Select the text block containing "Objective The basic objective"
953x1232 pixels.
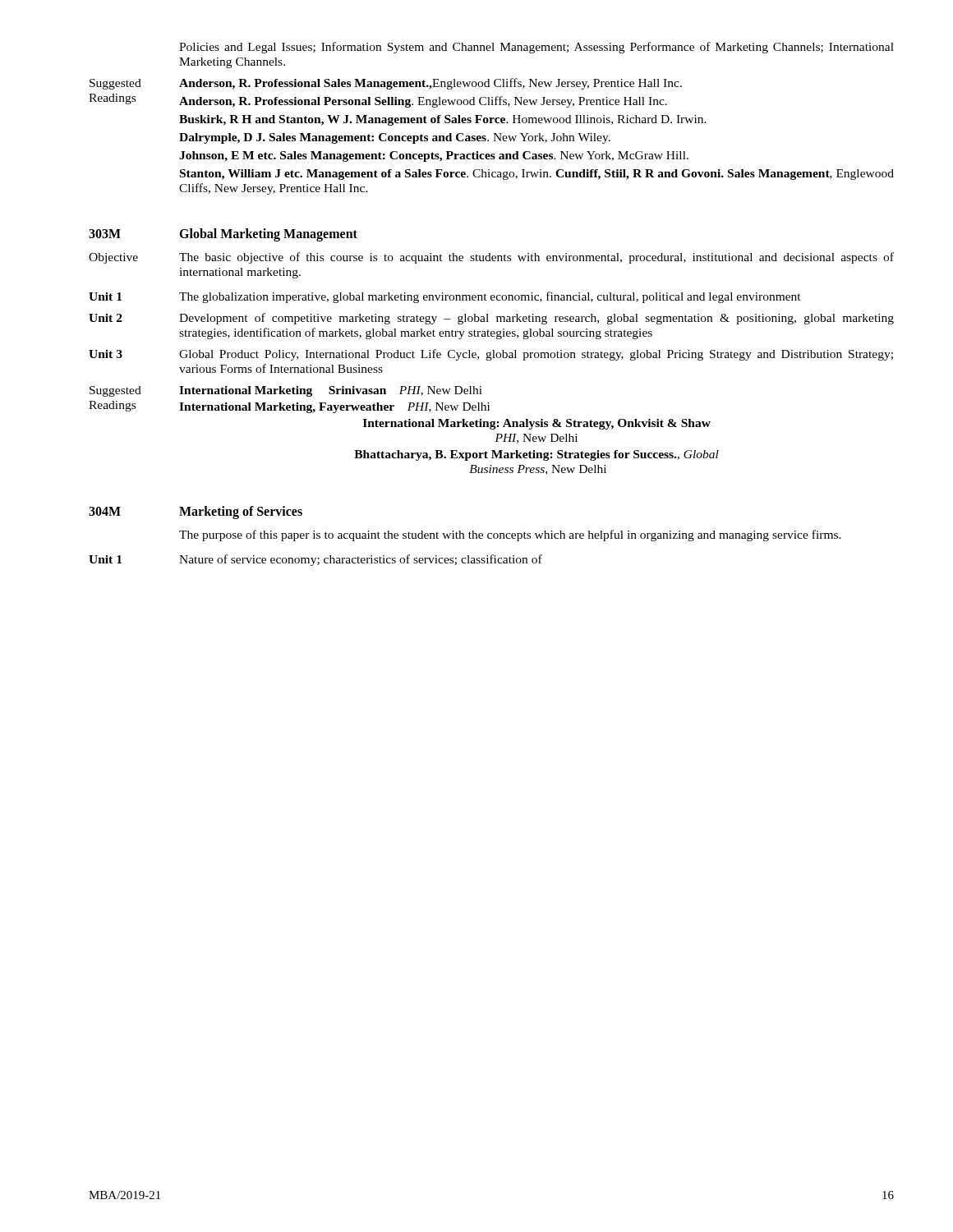[491, 265]
